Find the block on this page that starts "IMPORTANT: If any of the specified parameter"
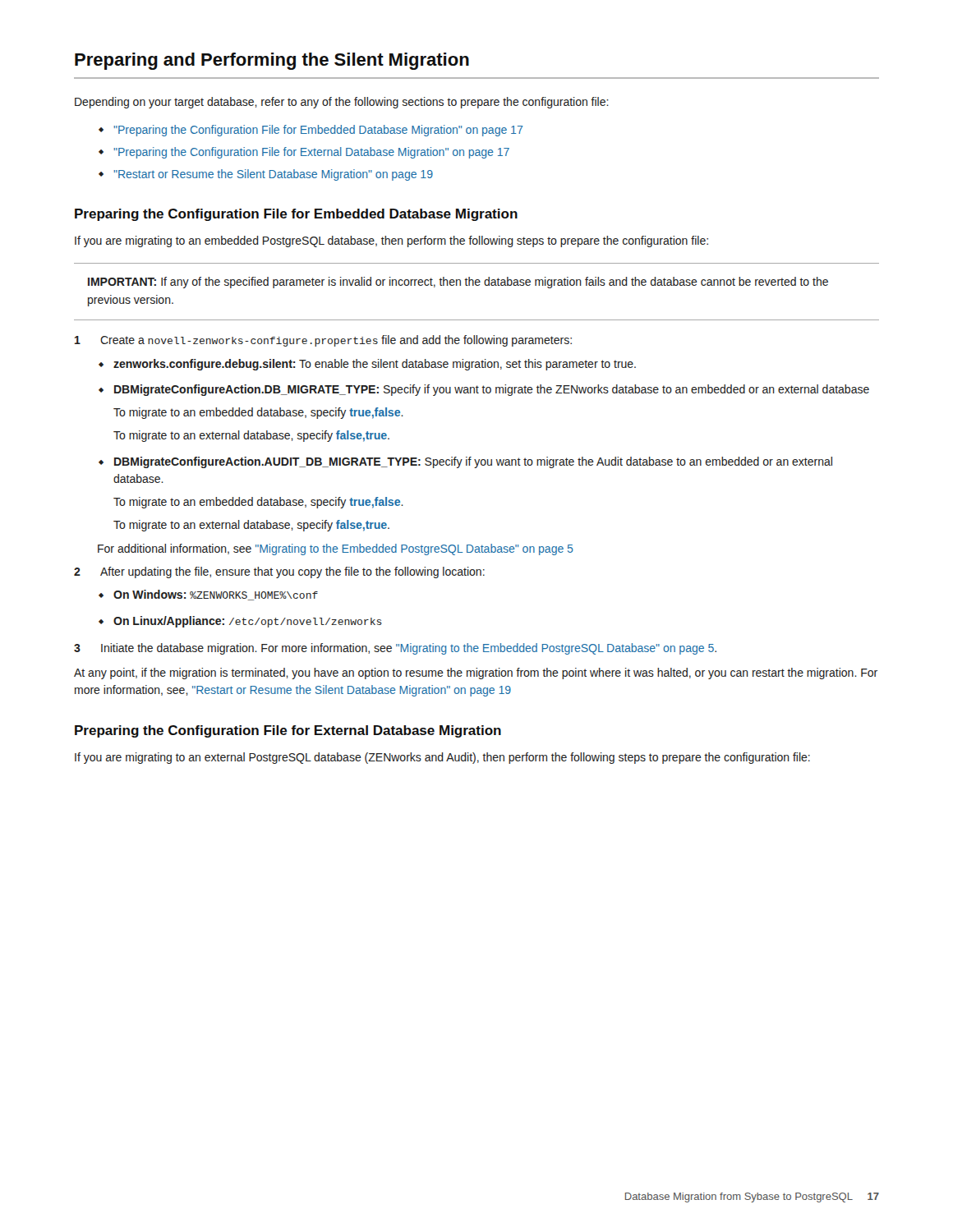This screenshot has width=953, height=1232. (x=476, y=292)
